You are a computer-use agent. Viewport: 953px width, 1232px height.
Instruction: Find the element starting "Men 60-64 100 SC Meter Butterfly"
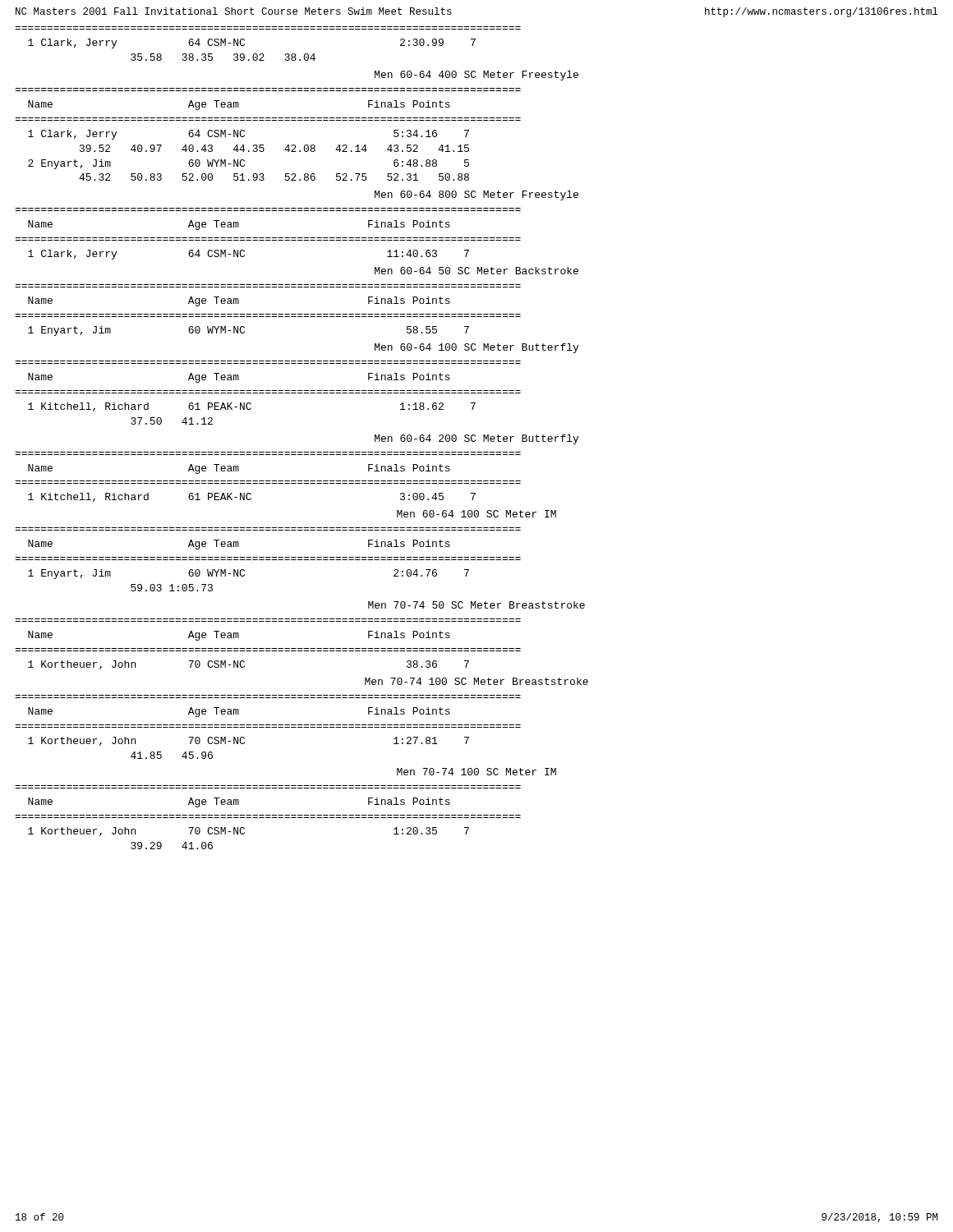click(476, 348)
